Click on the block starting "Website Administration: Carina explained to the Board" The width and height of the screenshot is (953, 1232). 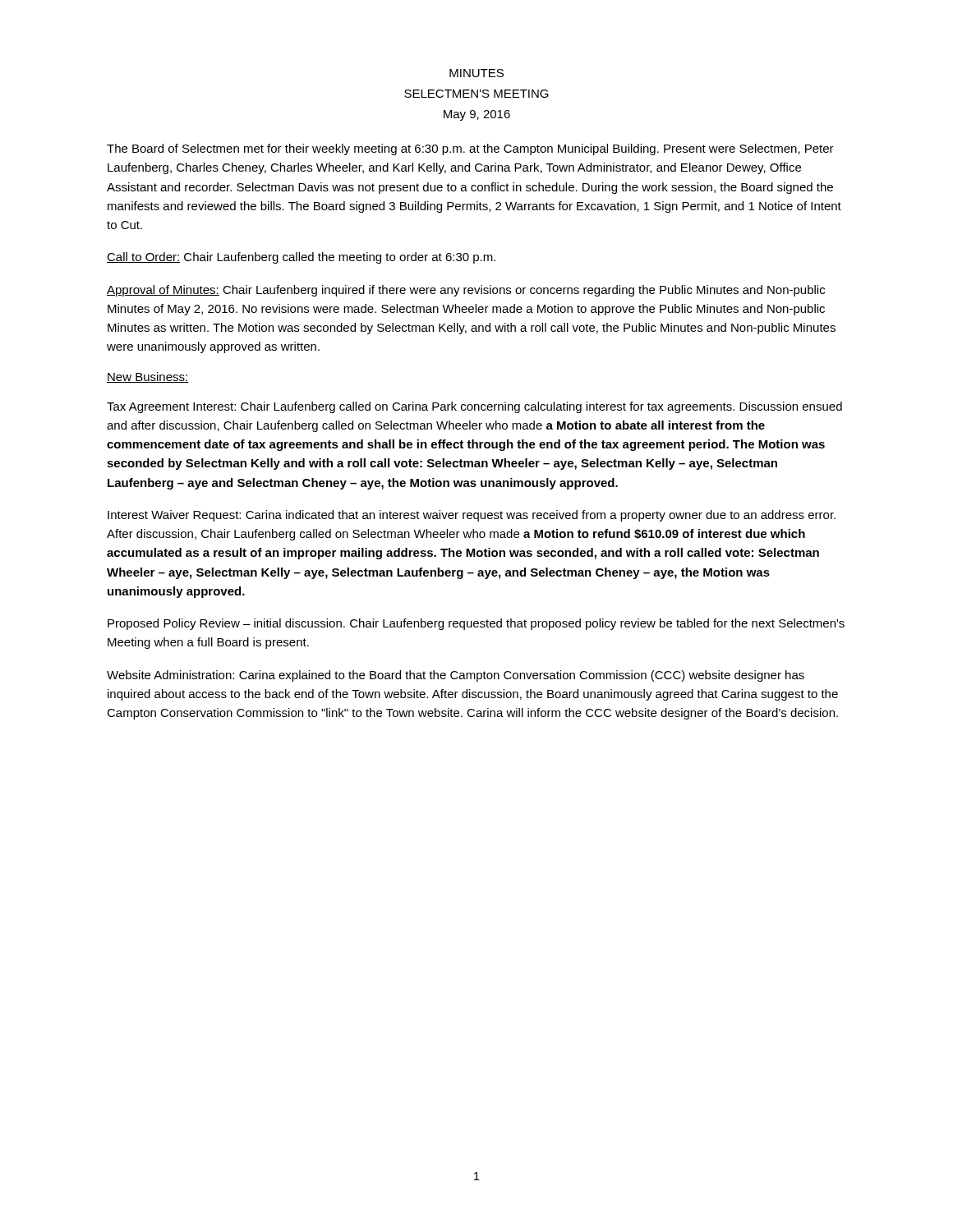473,693
